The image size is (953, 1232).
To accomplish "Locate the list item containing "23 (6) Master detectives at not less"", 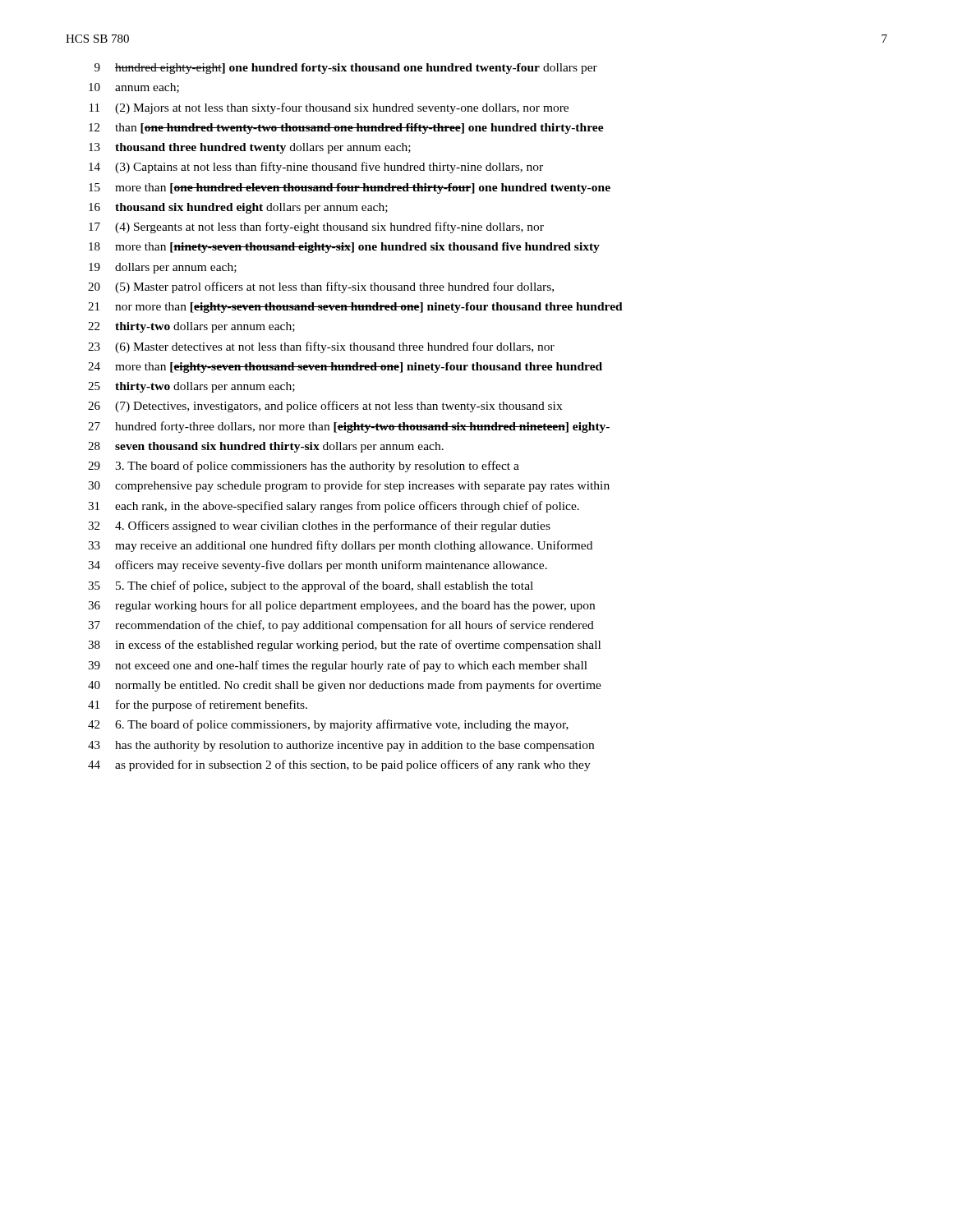I will (476, 366).
